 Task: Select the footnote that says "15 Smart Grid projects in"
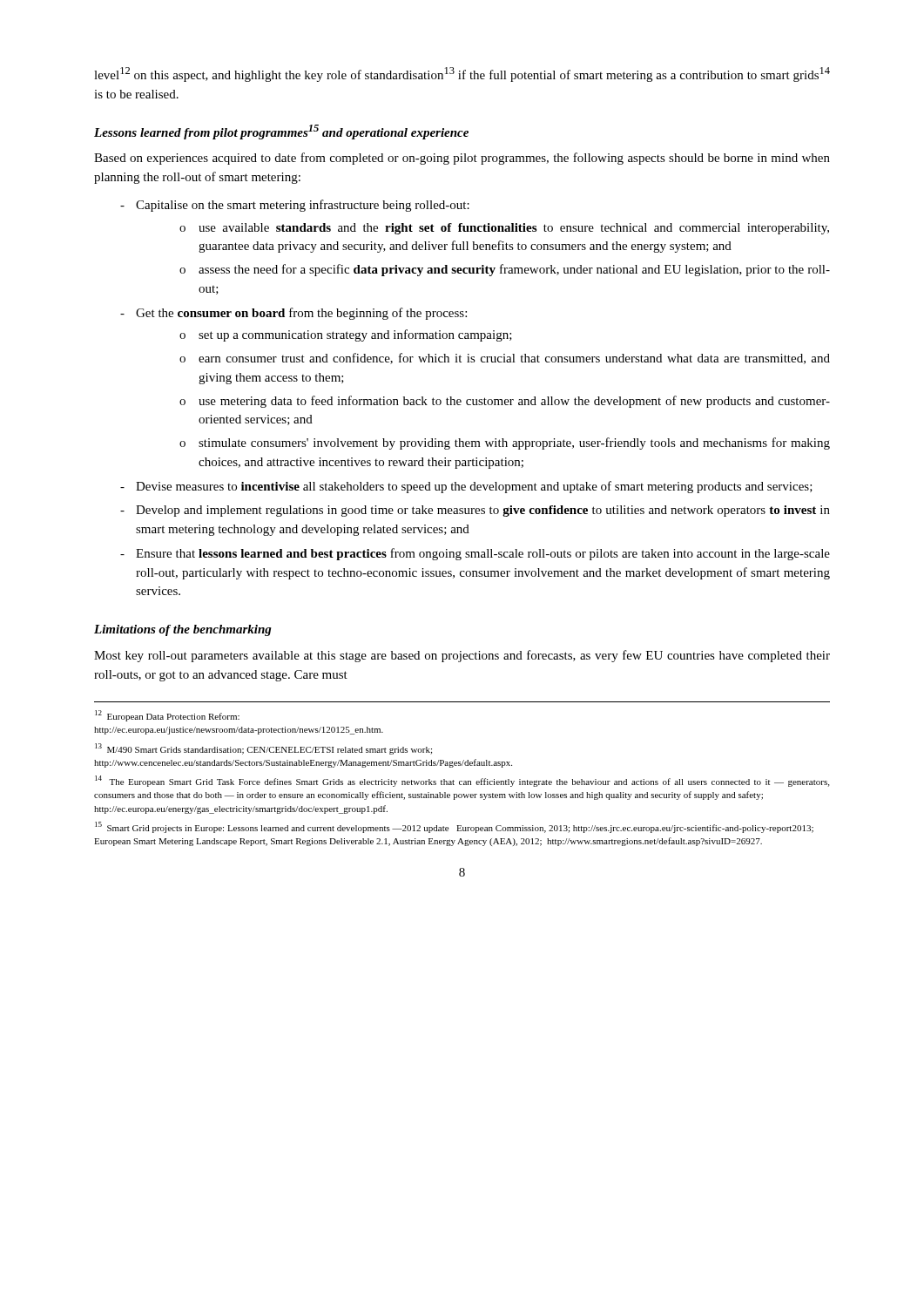pyautogui.click(x=454, y=833)
